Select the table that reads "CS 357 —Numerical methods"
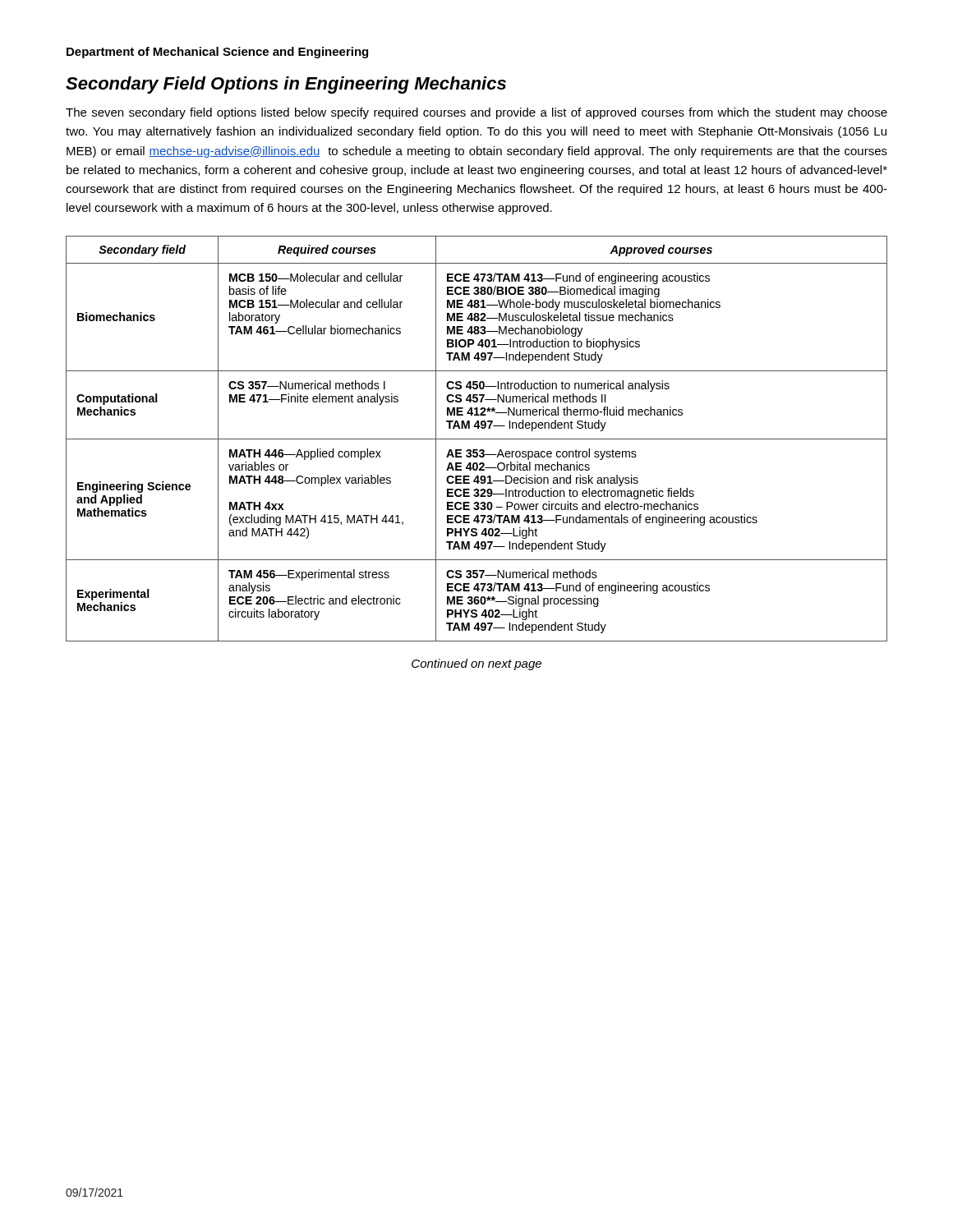953x1232 pixels. pos(476,438)
